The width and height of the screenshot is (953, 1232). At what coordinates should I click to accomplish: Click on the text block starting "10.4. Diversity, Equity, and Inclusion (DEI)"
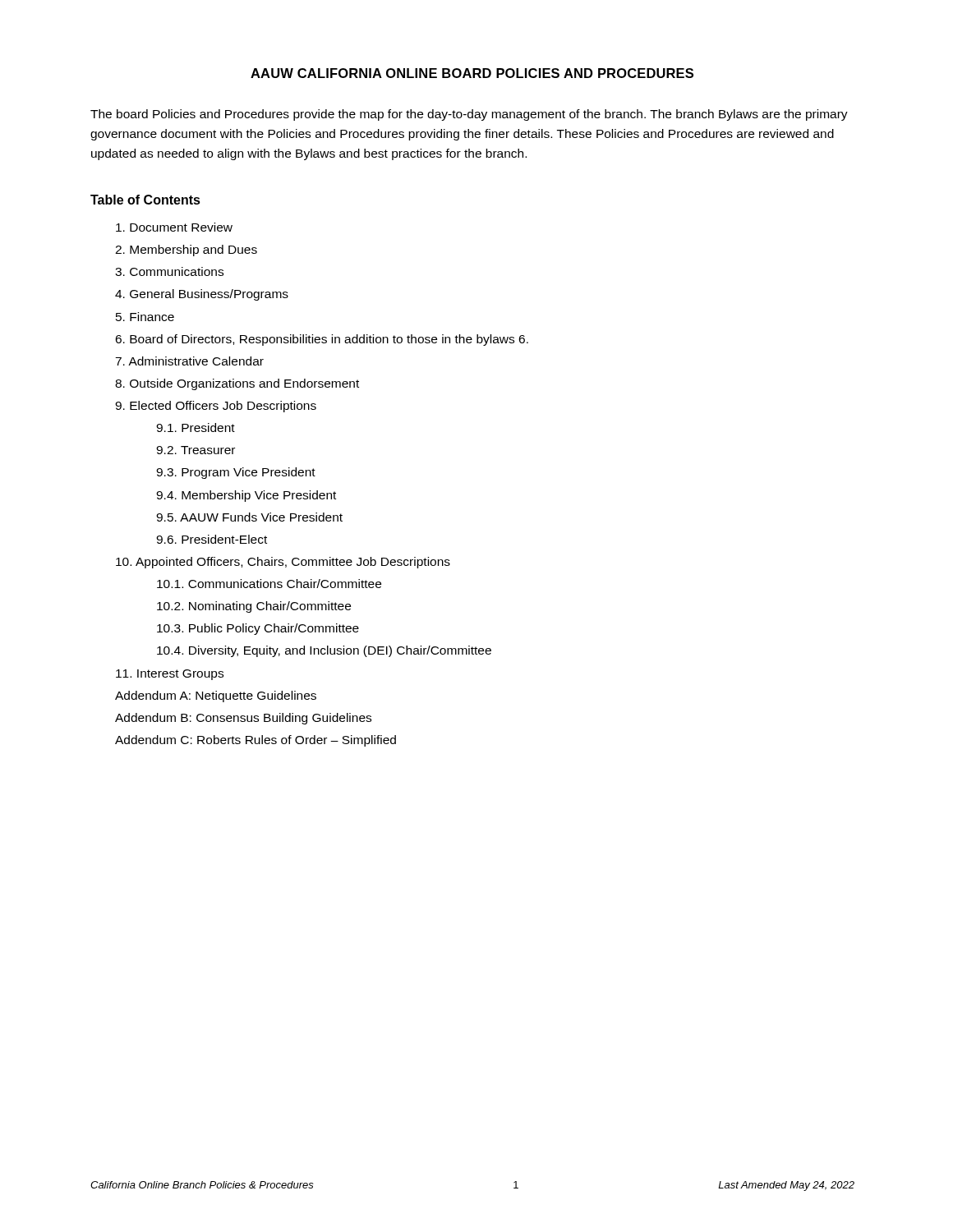324,650
